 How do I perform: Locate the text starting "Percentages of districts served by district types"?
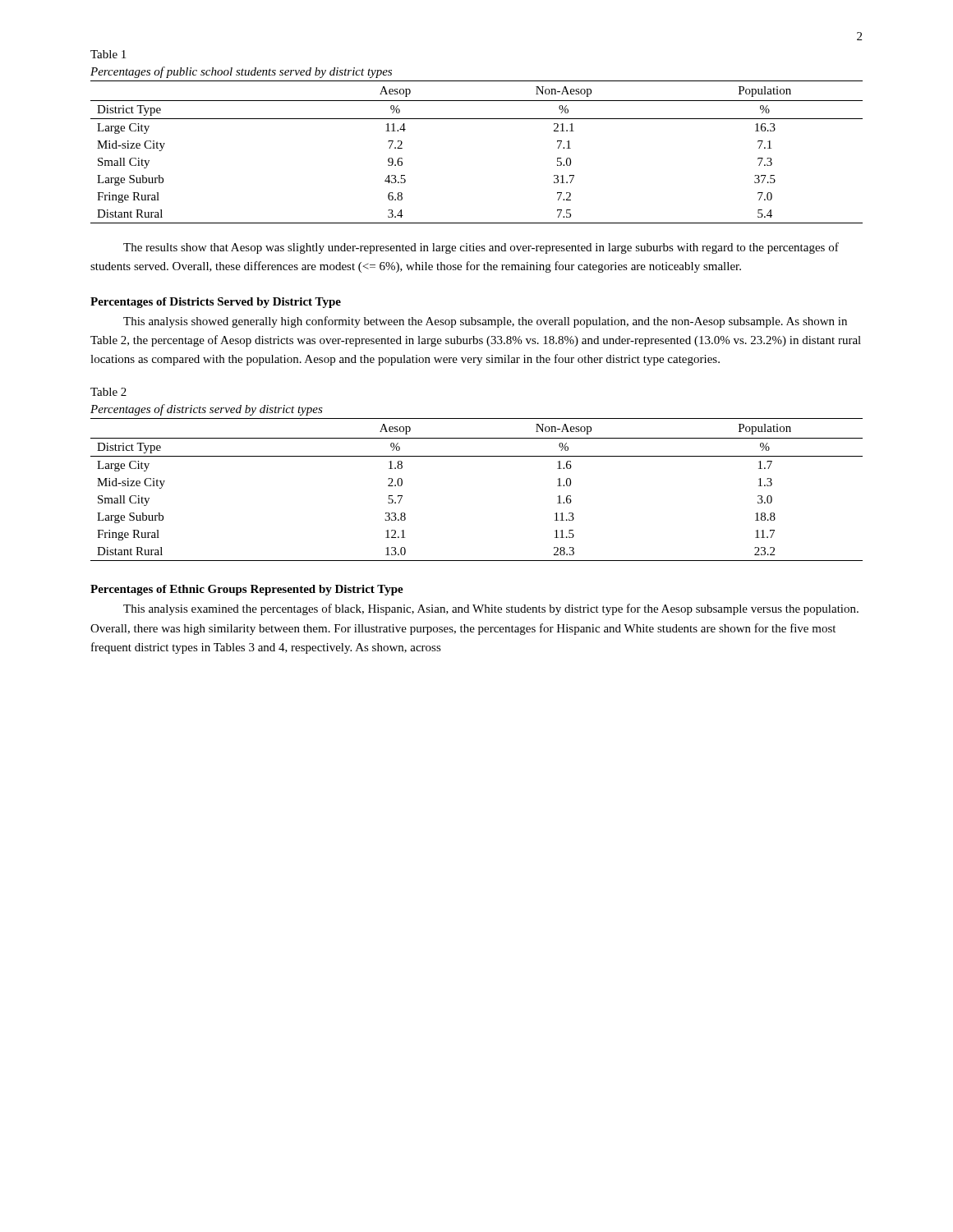[207, 409]
